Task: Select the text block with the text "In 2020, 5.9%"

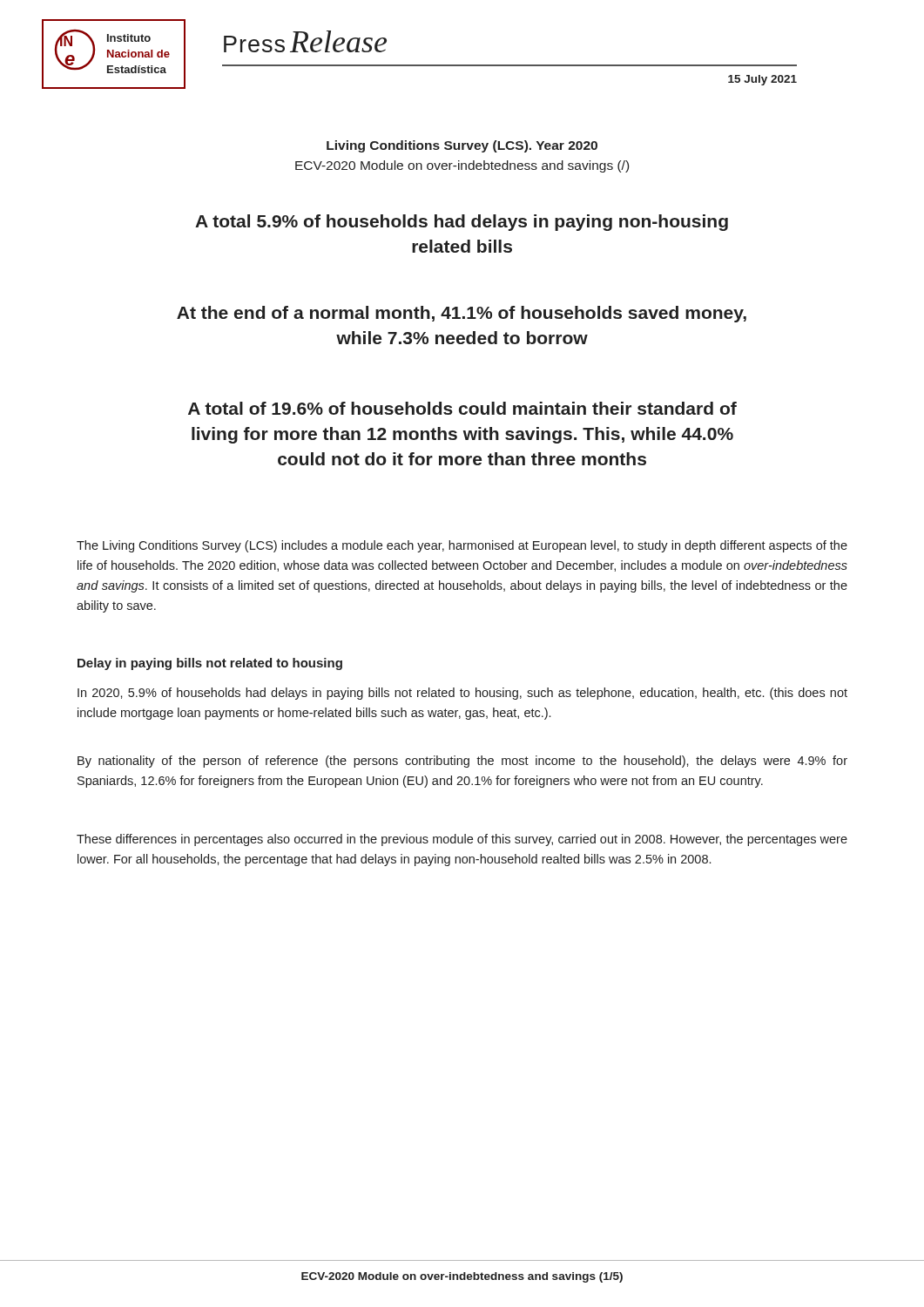Action: (462, 703)
